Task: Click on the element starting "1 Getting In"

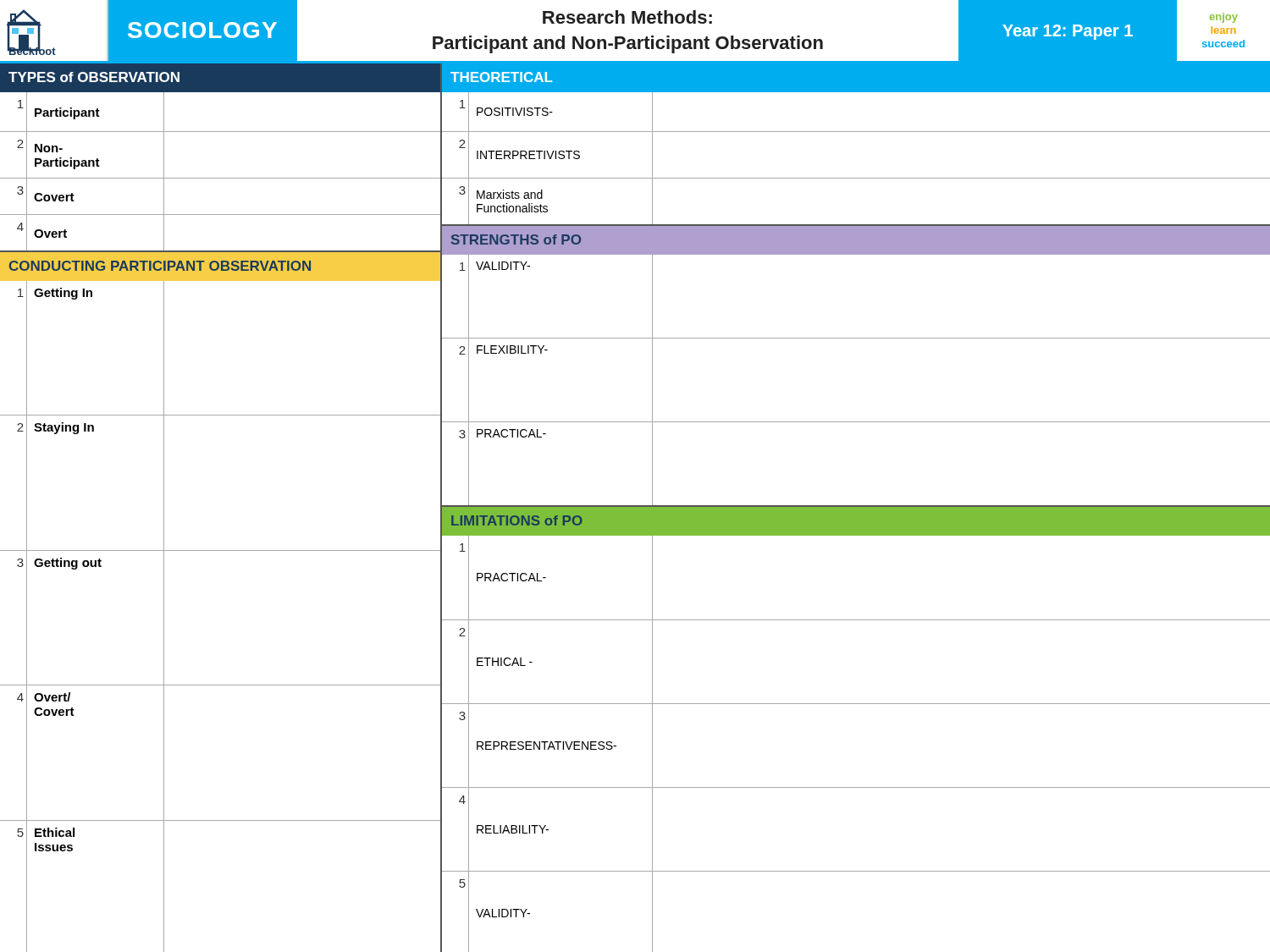Action: [x=220, y=348]
